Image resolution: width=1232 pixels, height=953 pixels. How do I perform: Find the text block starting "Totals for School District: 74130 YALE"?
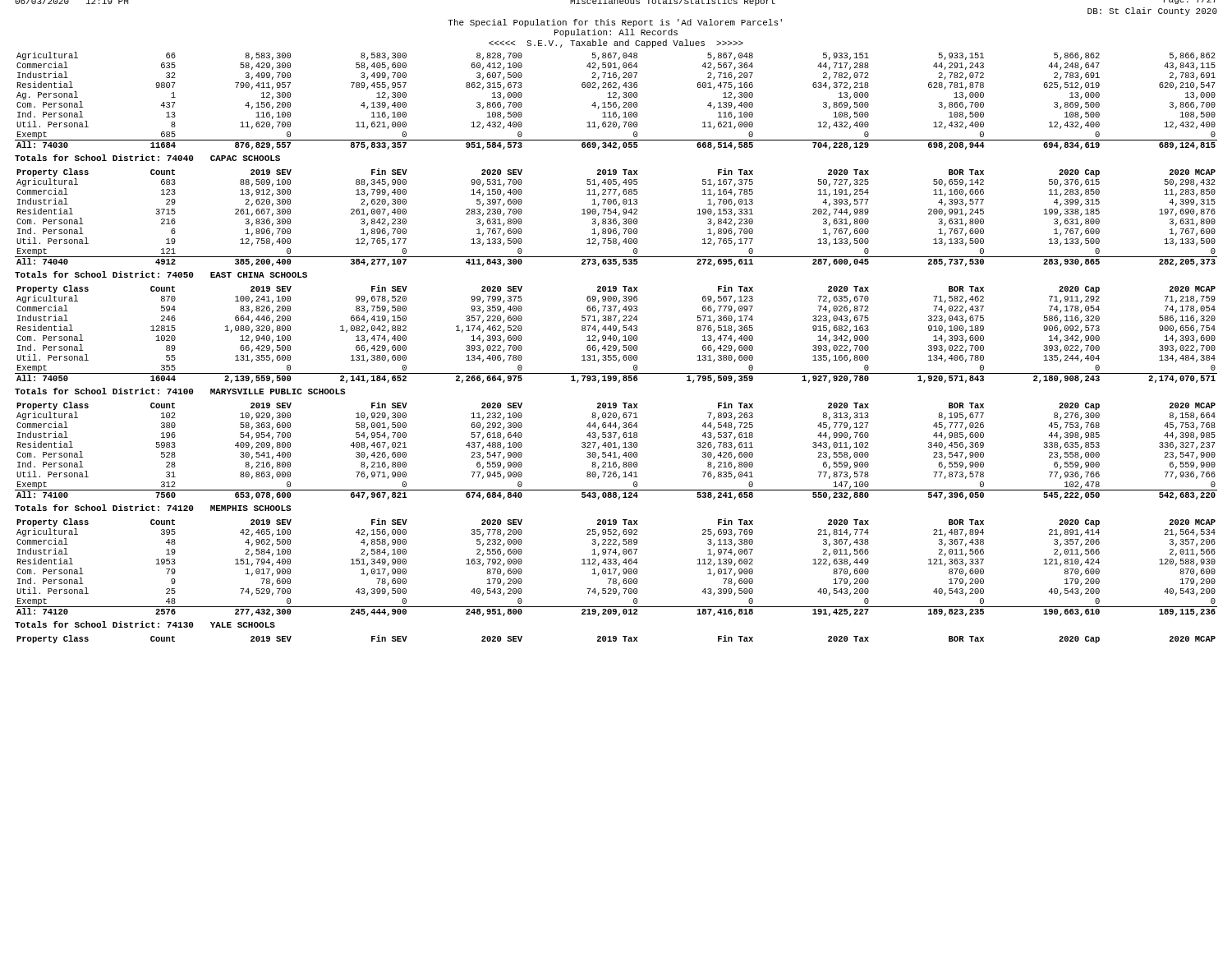[145, 625]
